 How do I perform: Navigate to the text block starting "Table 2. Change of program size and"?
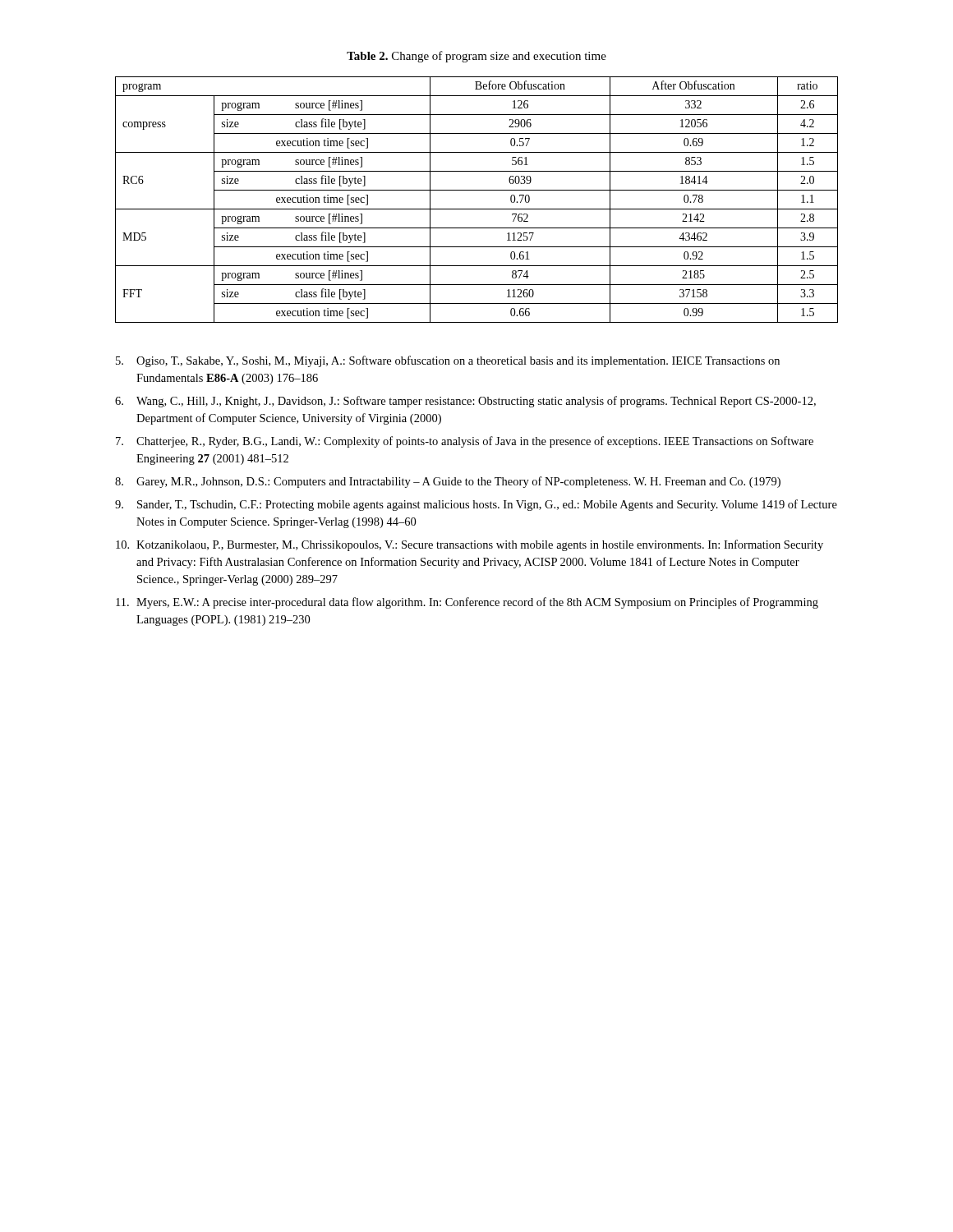tap(476, 56)
